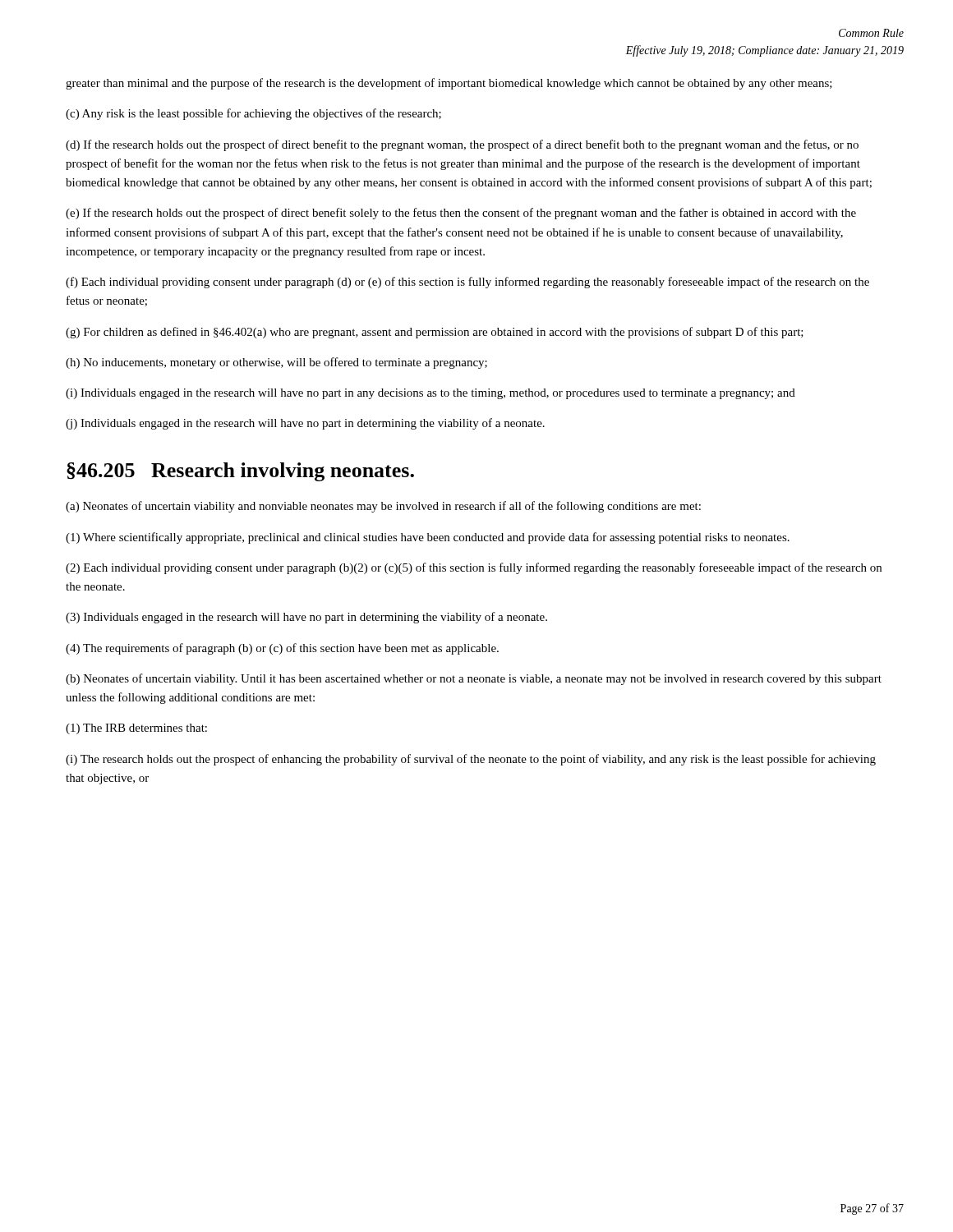Locate the text block containing "(a) Neonates of uncertain"
This screenshot has width=953, height=1232.
[384, 506]
